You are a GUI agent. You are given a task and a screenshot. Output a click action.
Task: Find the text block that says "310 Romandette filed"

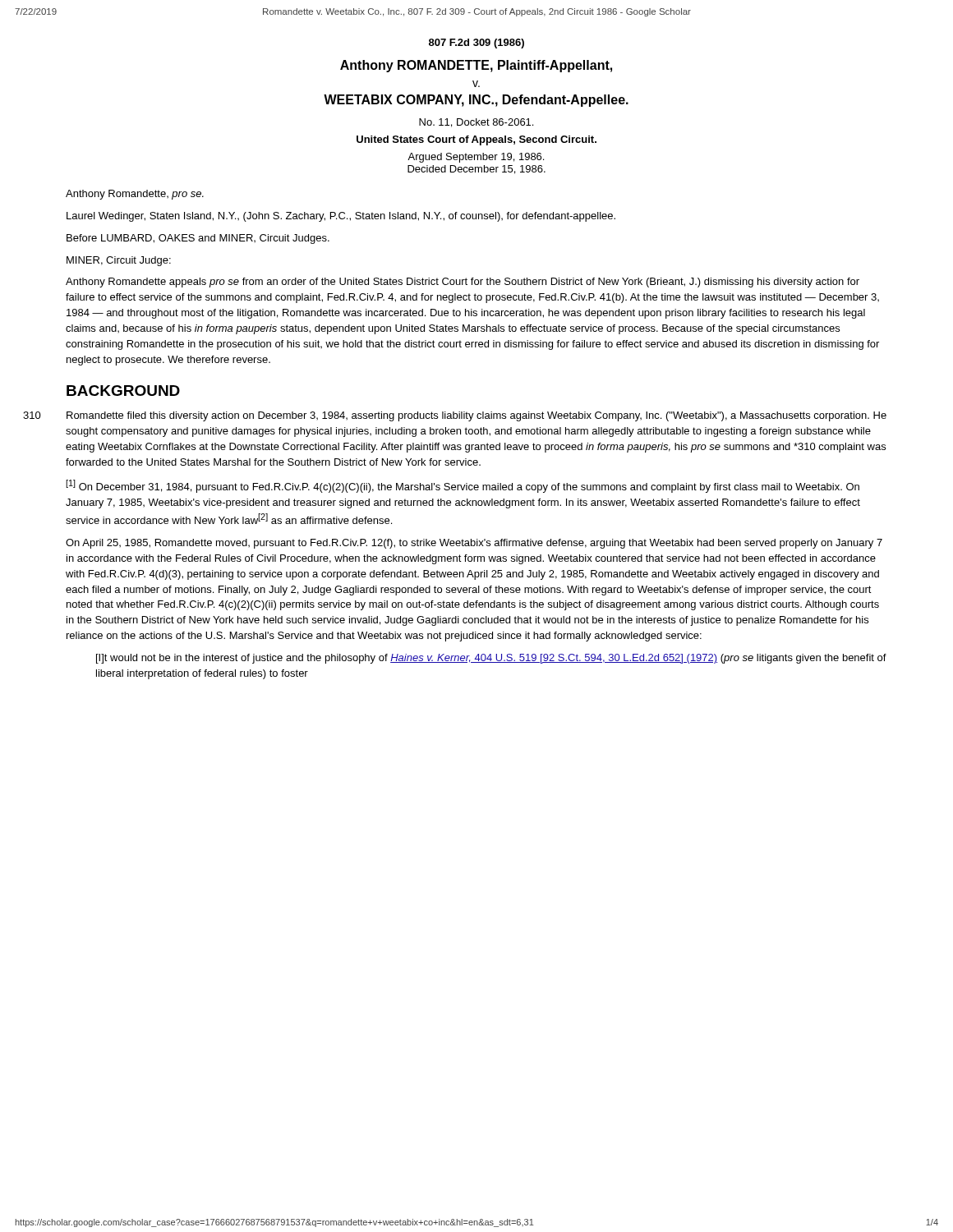click(x=476, y=438)
